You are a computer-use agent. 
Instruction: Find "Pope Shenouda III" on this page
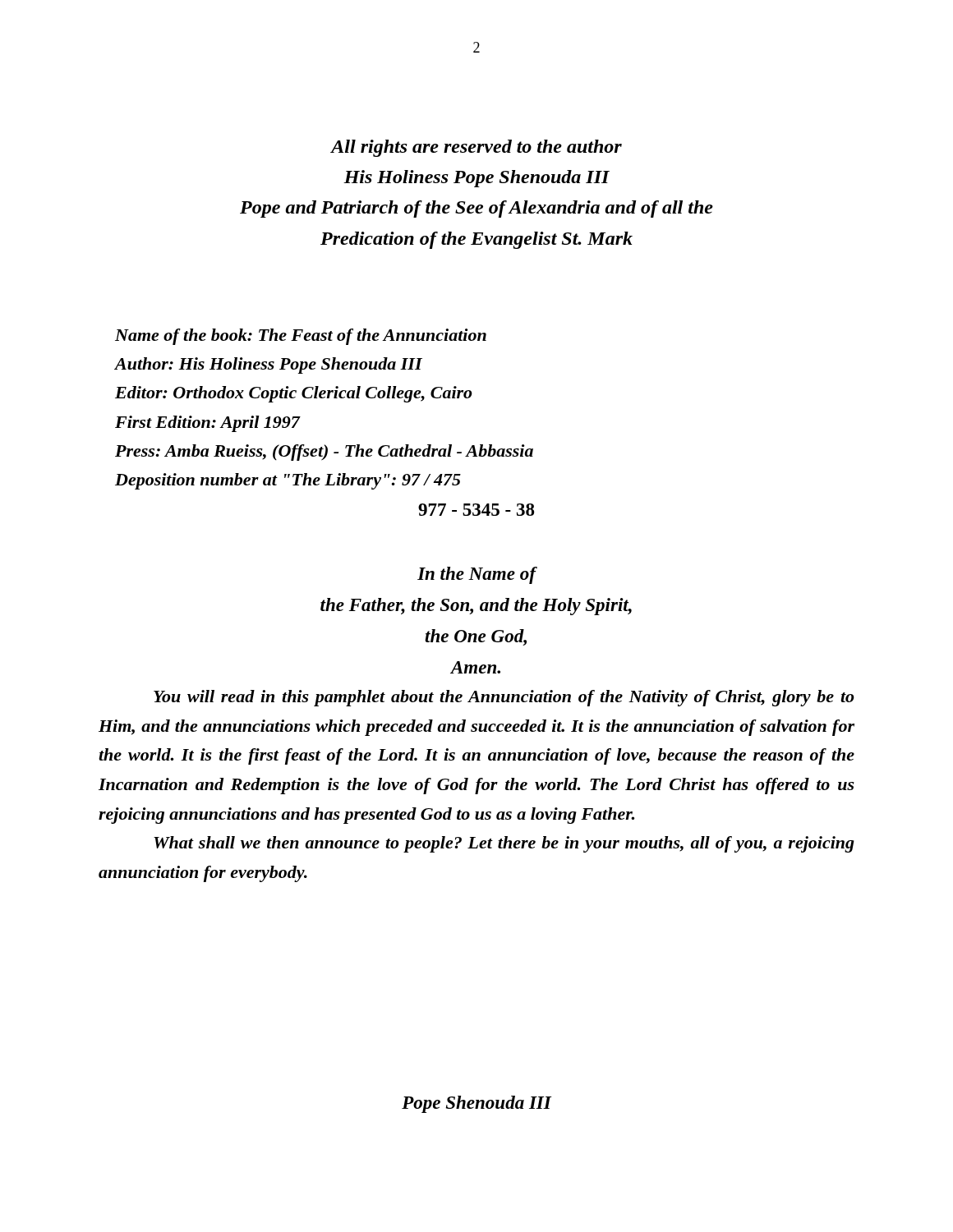[x=476, y=1103]
